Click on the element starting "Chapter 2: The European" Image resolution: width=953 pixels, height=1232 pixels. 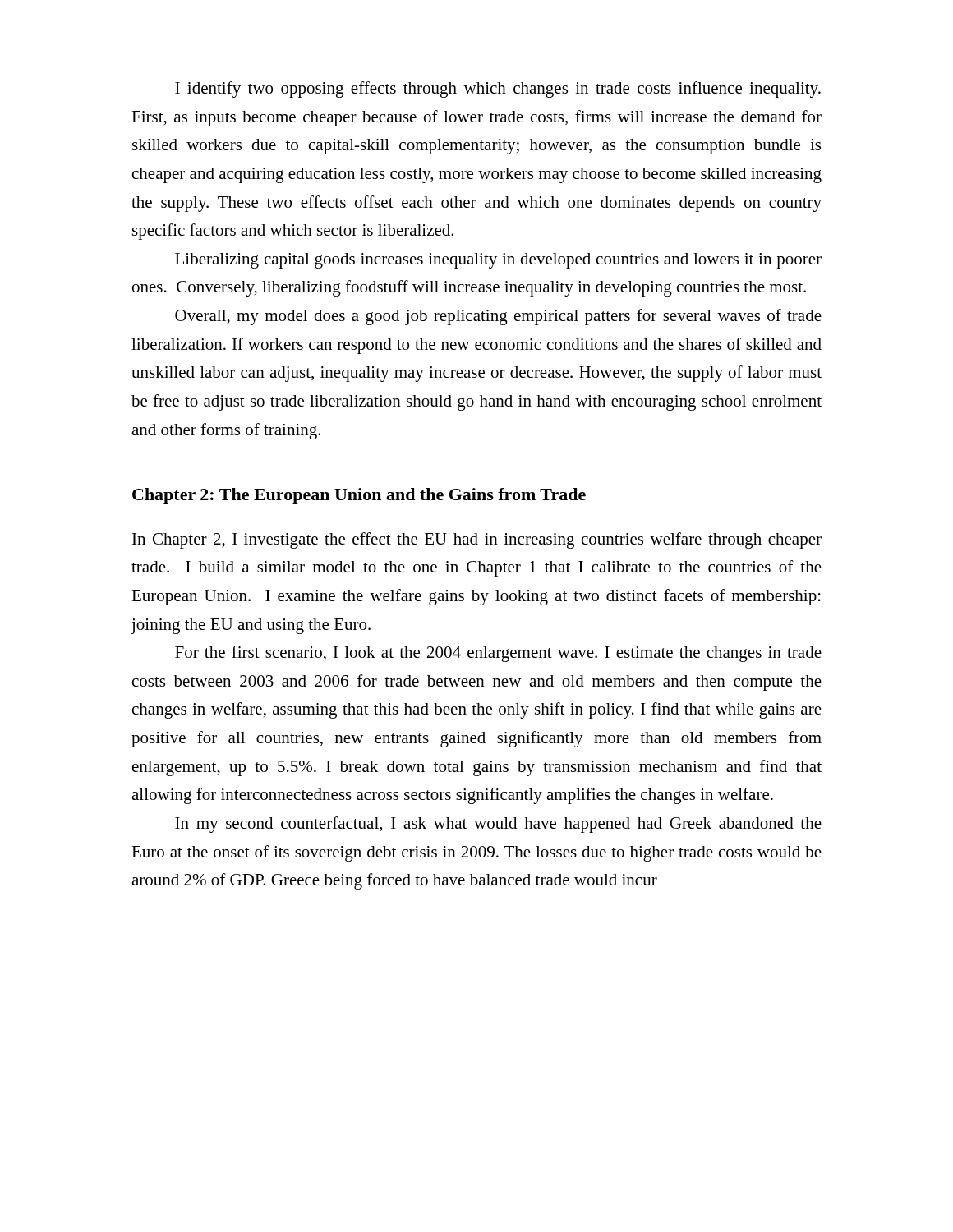coord(359,494)
